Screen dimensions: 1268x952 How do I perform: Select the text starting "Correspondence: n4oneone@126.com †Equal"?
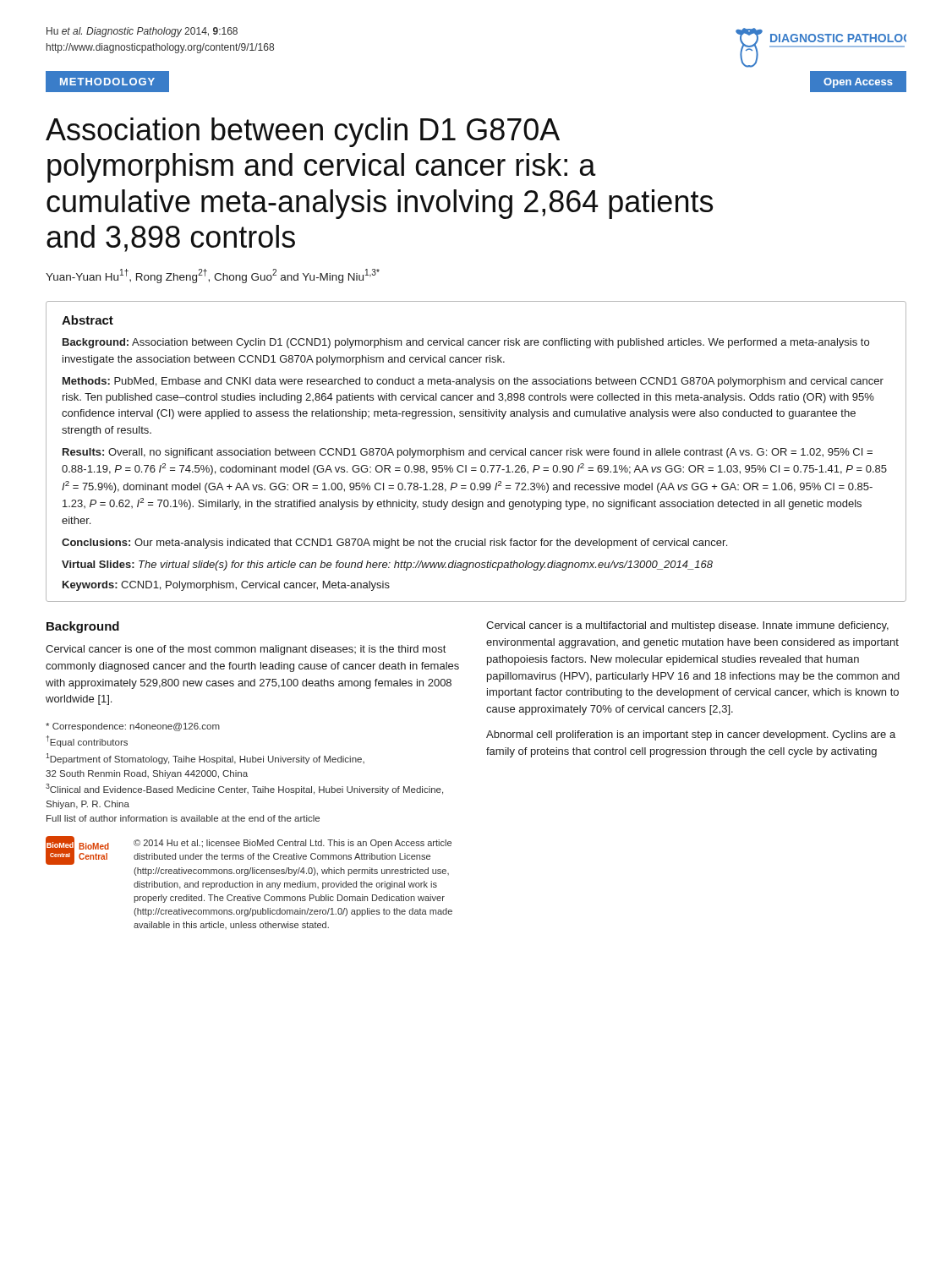coord(245,772)
